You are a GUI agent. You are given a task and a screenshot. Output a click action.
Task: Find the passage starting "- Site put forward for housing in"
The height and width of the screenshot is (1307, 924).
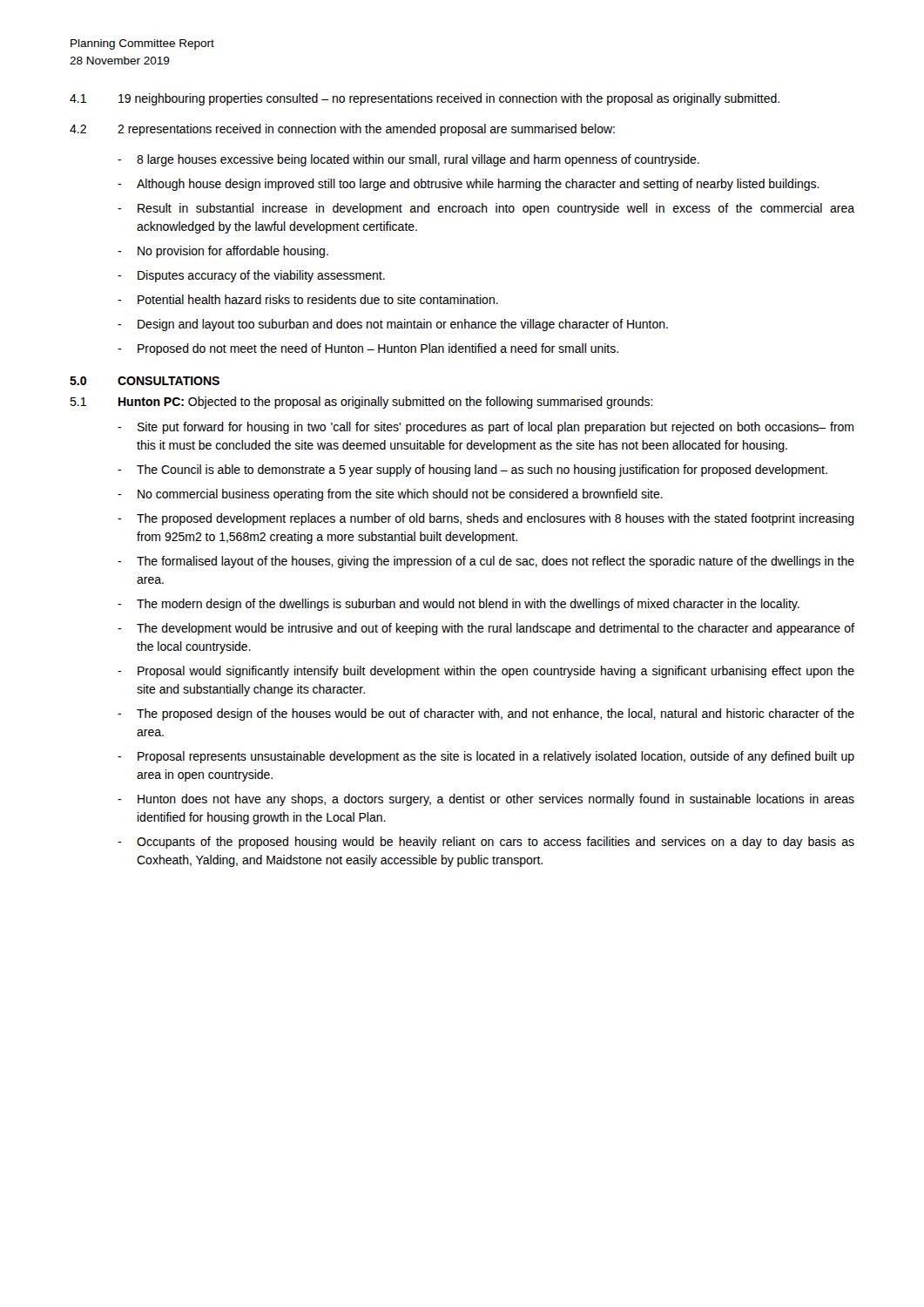point(486,436)
